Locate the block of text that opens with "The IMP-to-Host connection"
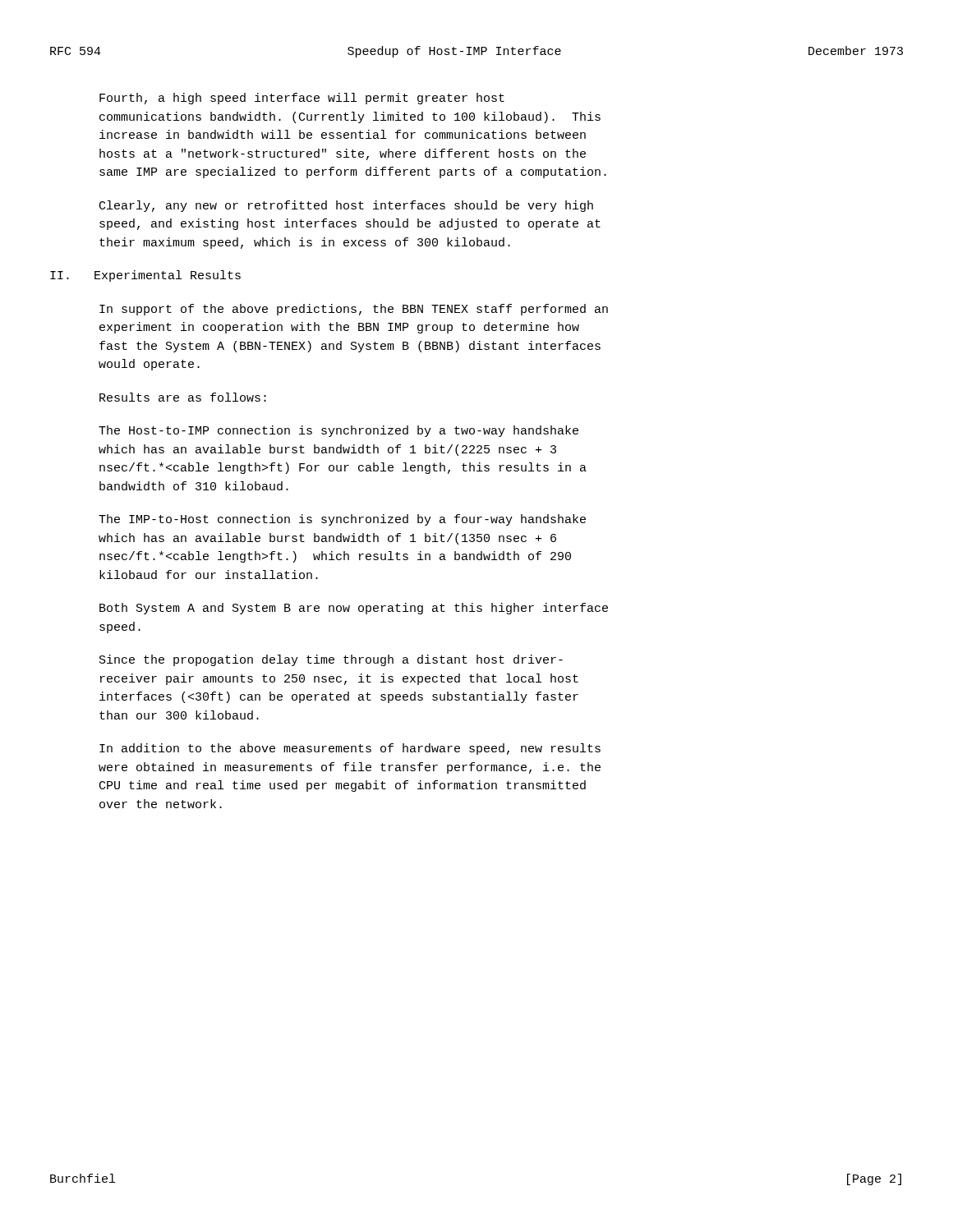The height and width of the screenshot is (1232, 953). coord(343,548)
